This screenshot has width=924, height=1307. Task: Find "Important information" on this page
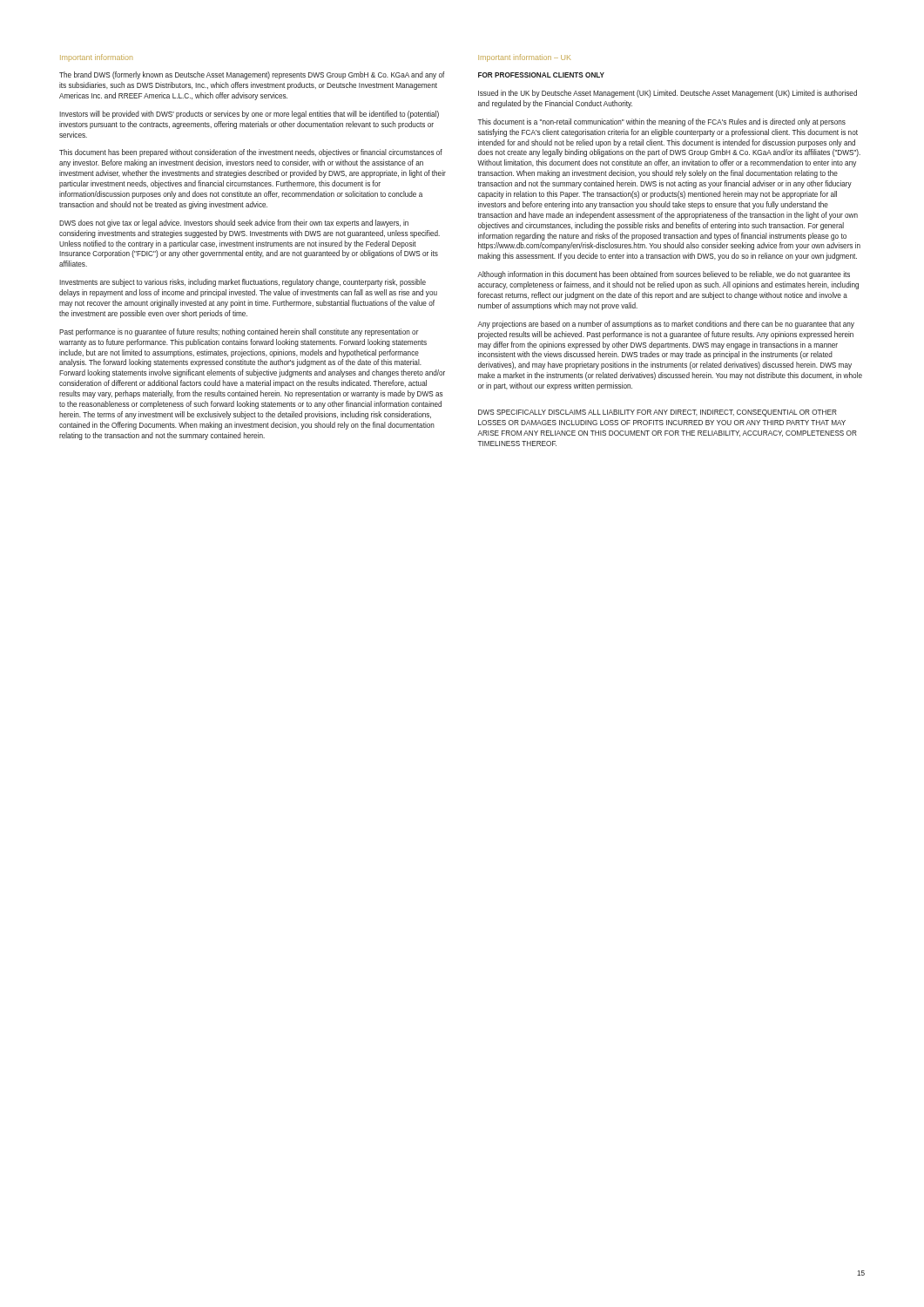[x=96, y=57]
